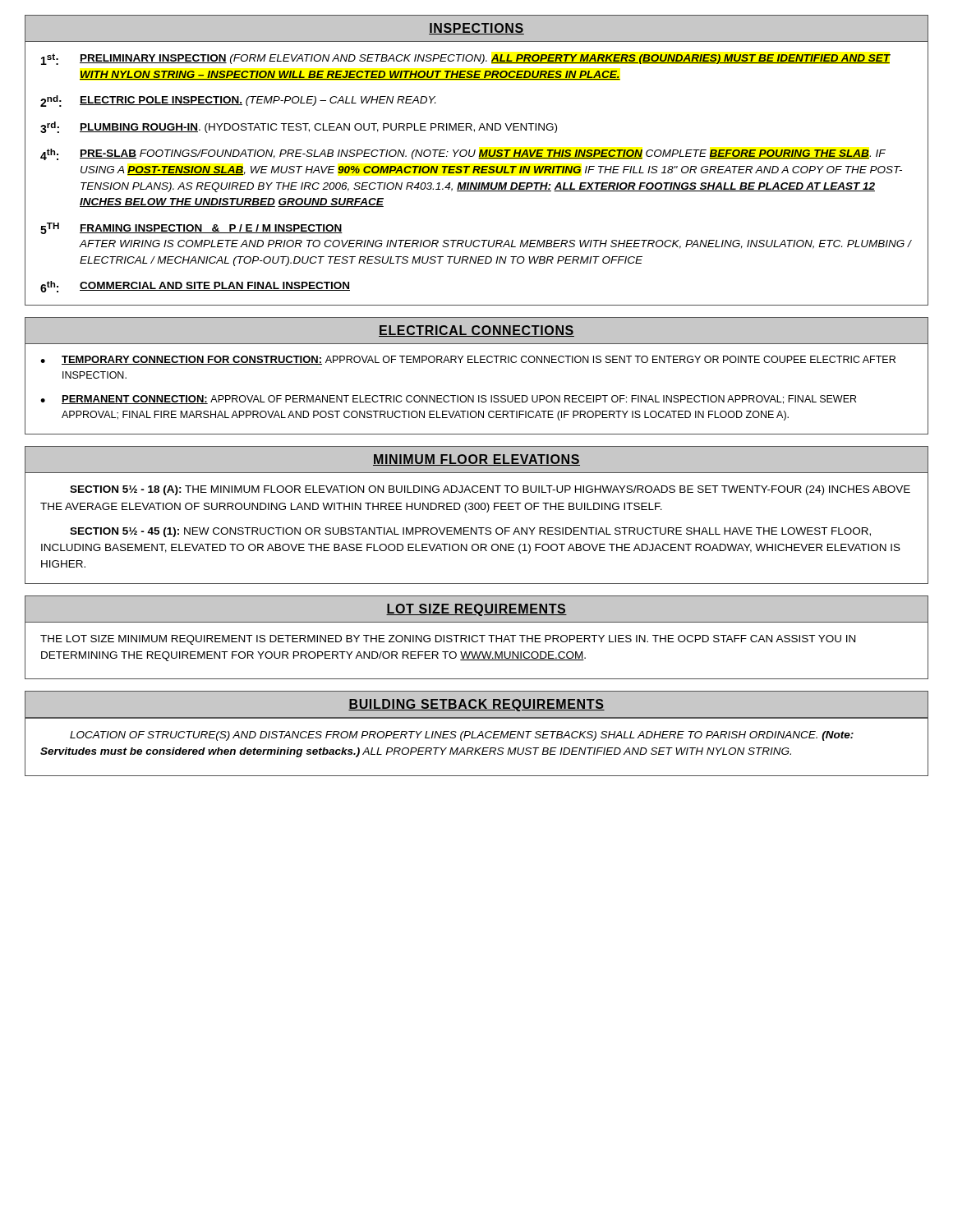Screen dimensions: 1232x953
Task: Find the block on this page that starts "2nd: ELECTRIC POLE"
Action: coord(238,101)
